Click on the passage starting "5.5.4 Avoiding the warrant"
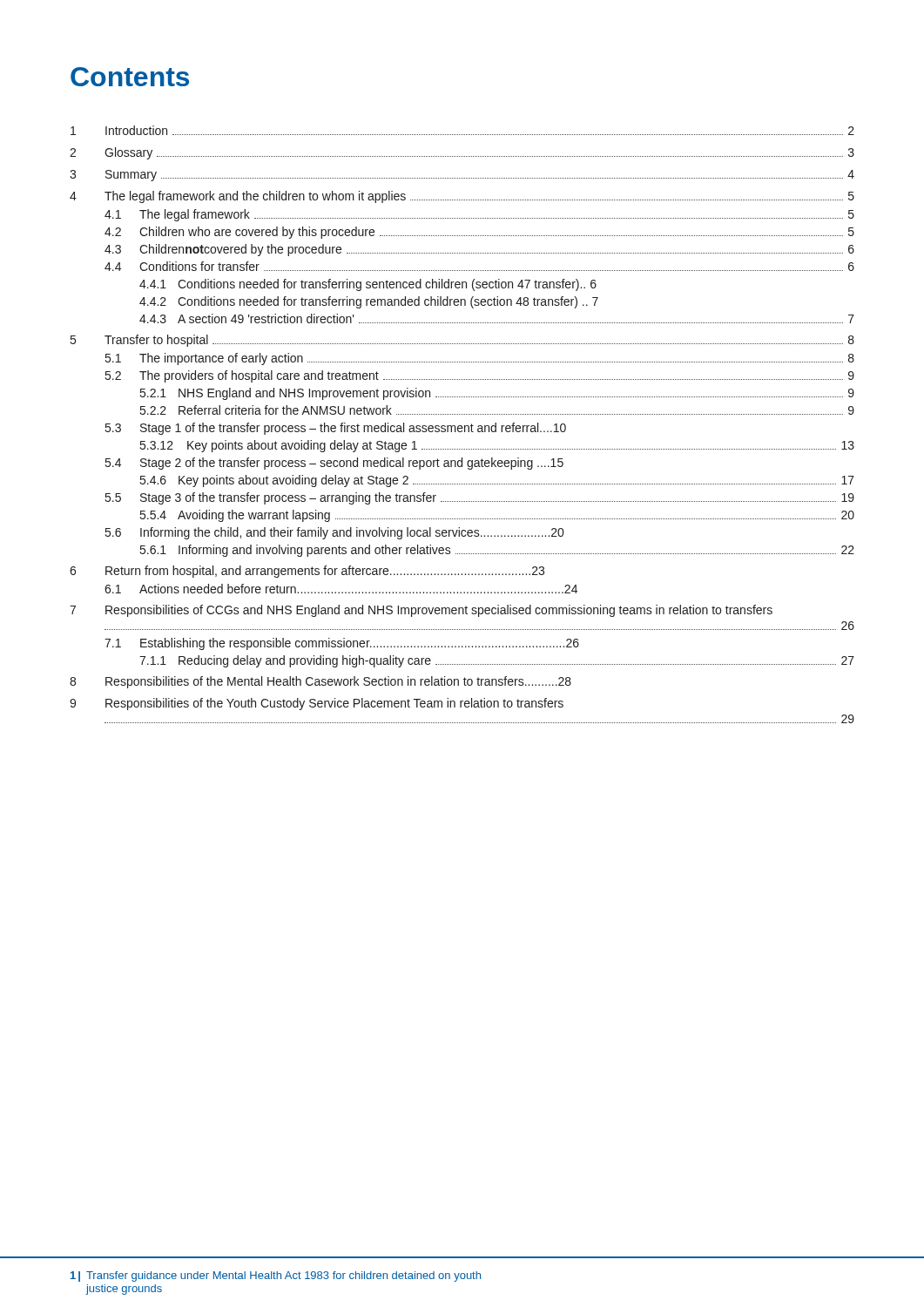 497,515
